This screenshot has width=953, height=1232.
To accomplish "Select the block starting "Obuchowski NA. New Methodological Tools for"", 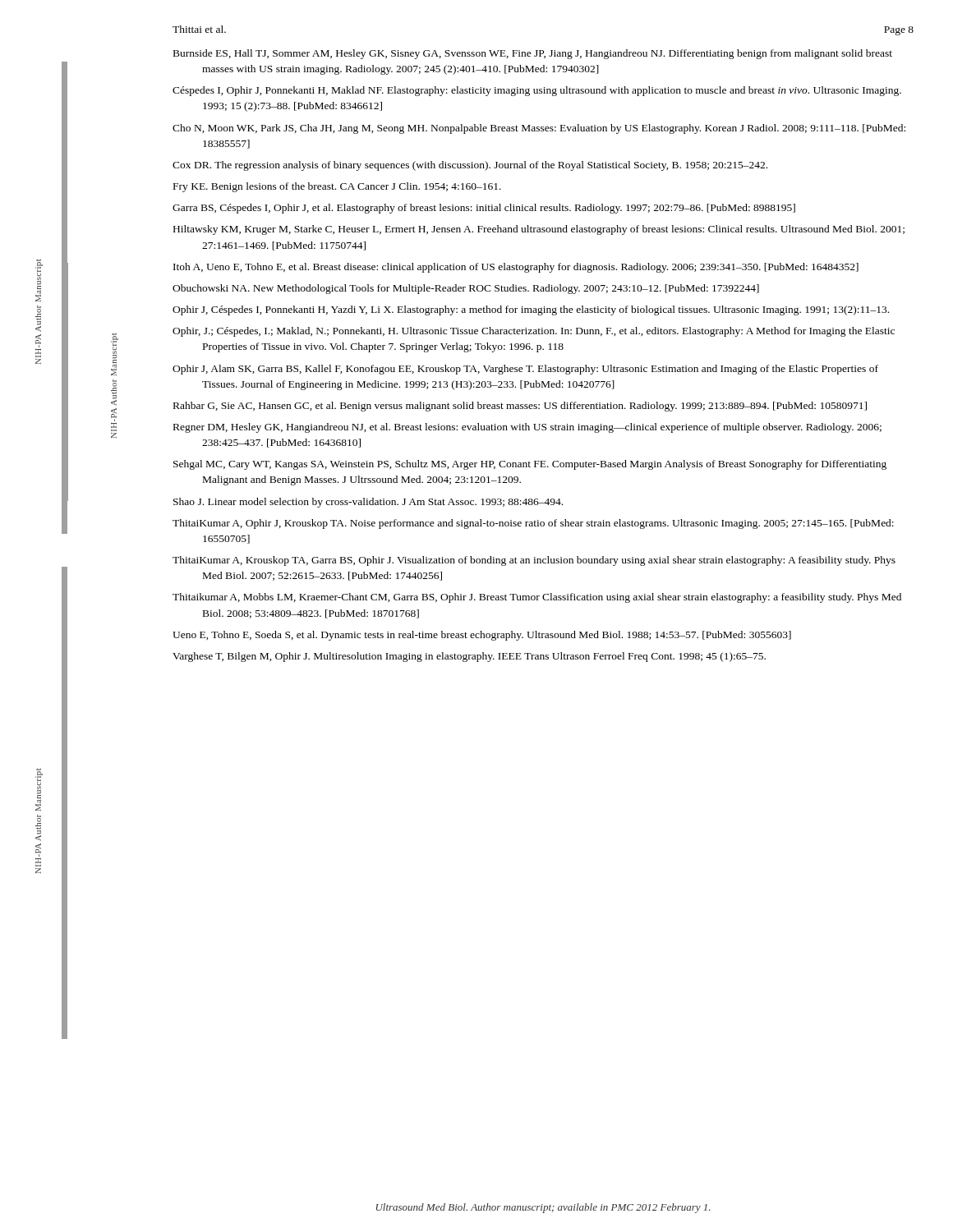I will 466,288.
